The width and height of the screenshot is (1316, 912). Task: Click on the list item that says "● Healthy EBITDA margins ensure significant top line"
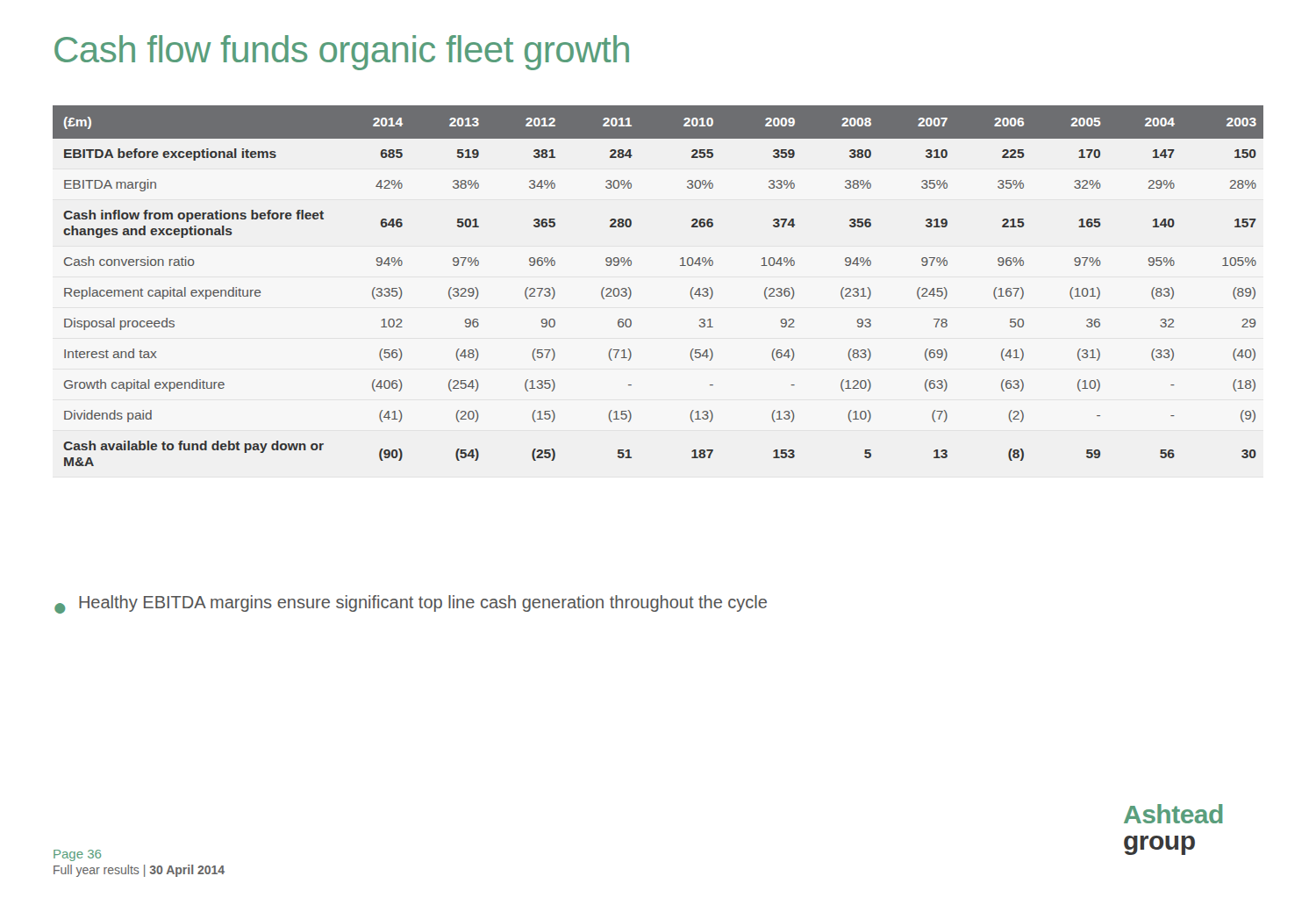click(658, 607)
